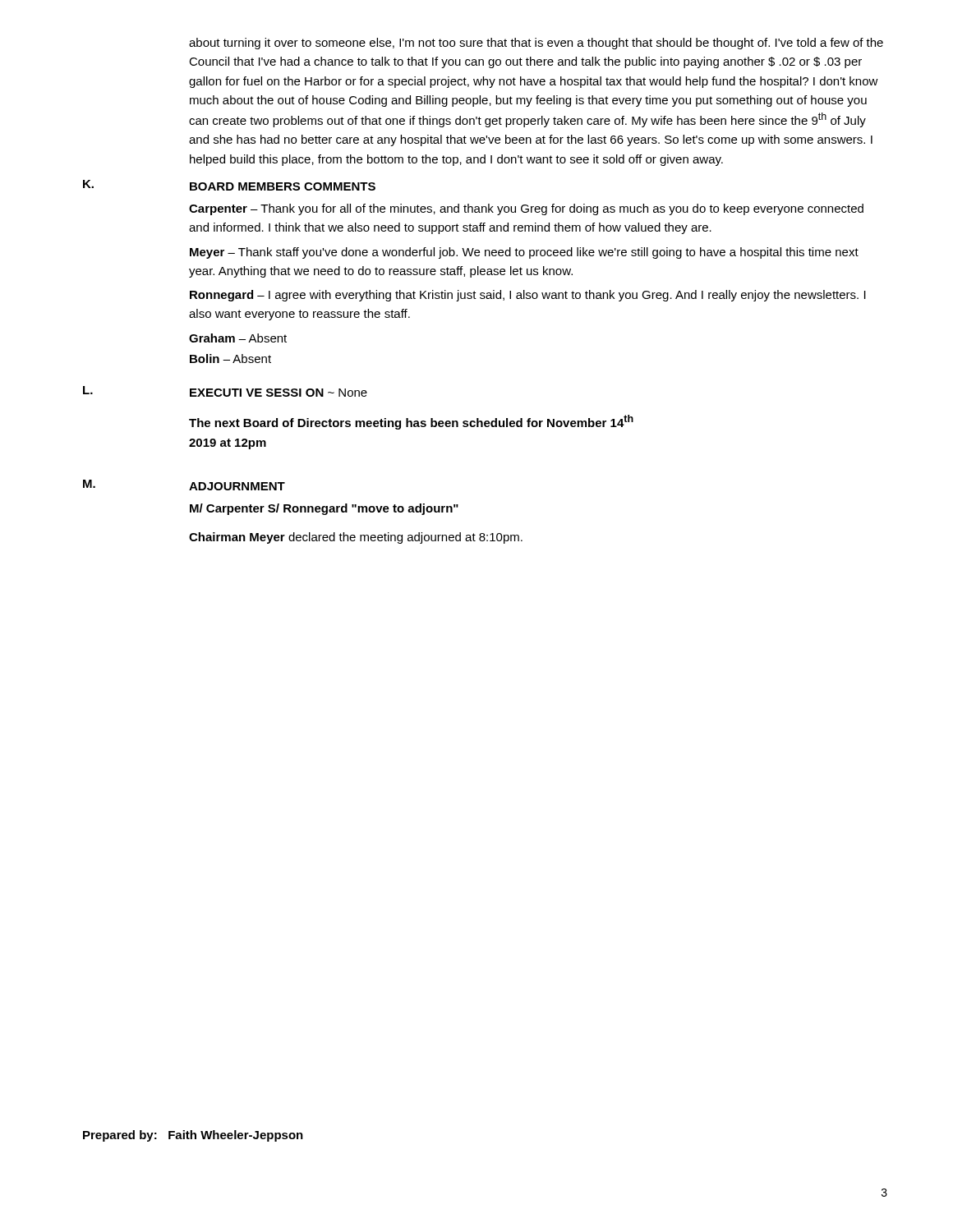The width and height of the screenshot is (953, 1232).
Task: Locate the text block that reads "Ronnegard – I agree"
Action: [538, 304]
